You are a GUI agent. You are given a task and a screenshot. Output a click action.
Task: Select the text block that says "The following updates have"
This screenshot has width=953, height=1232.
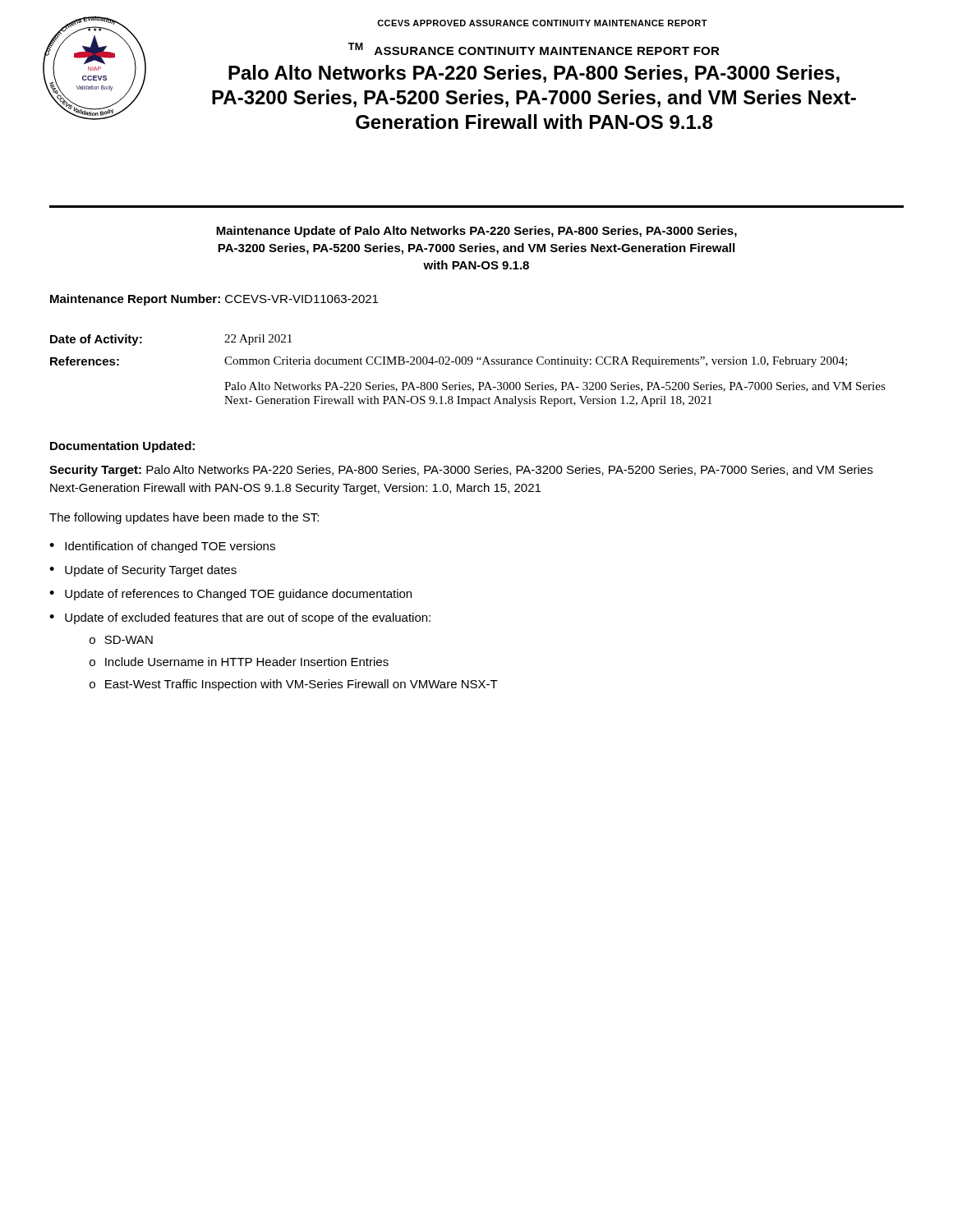(184, 518)
